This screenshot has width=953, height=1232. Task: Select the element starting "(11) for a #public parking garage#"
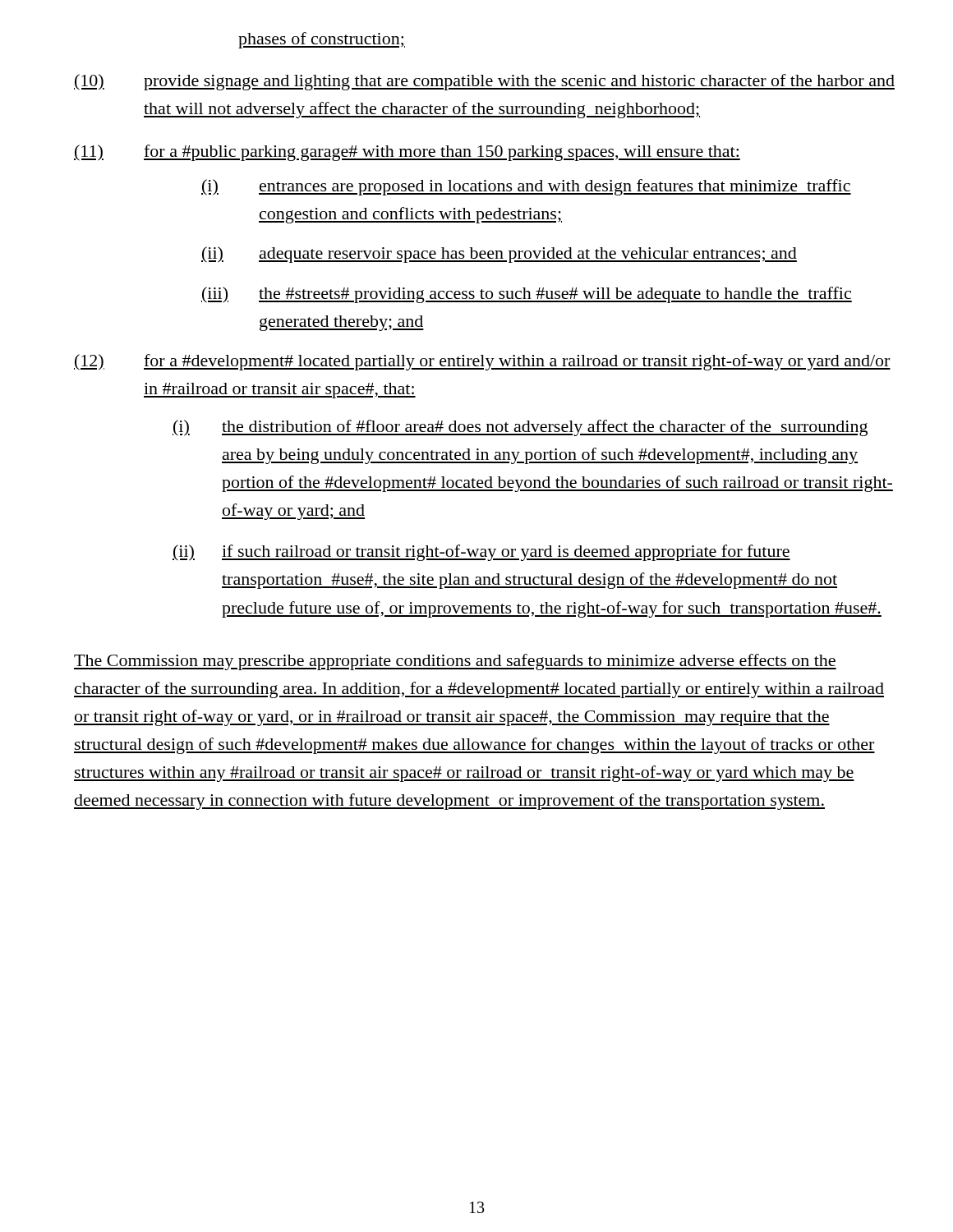485,151
